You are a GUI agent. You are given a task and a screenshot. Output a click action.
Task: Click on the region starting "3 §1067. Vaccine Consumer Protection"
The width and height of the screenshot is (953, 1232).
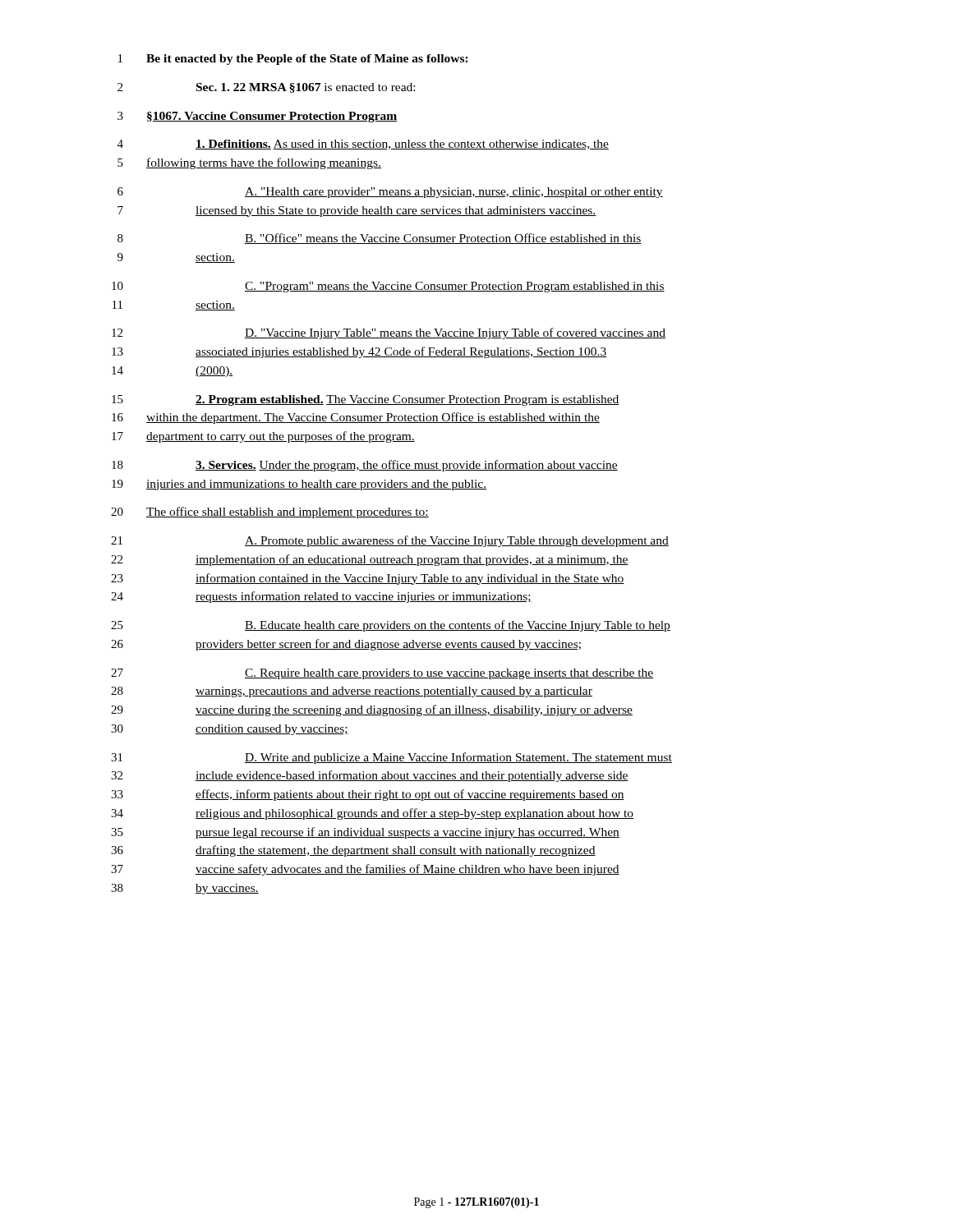tap(258, 117)
